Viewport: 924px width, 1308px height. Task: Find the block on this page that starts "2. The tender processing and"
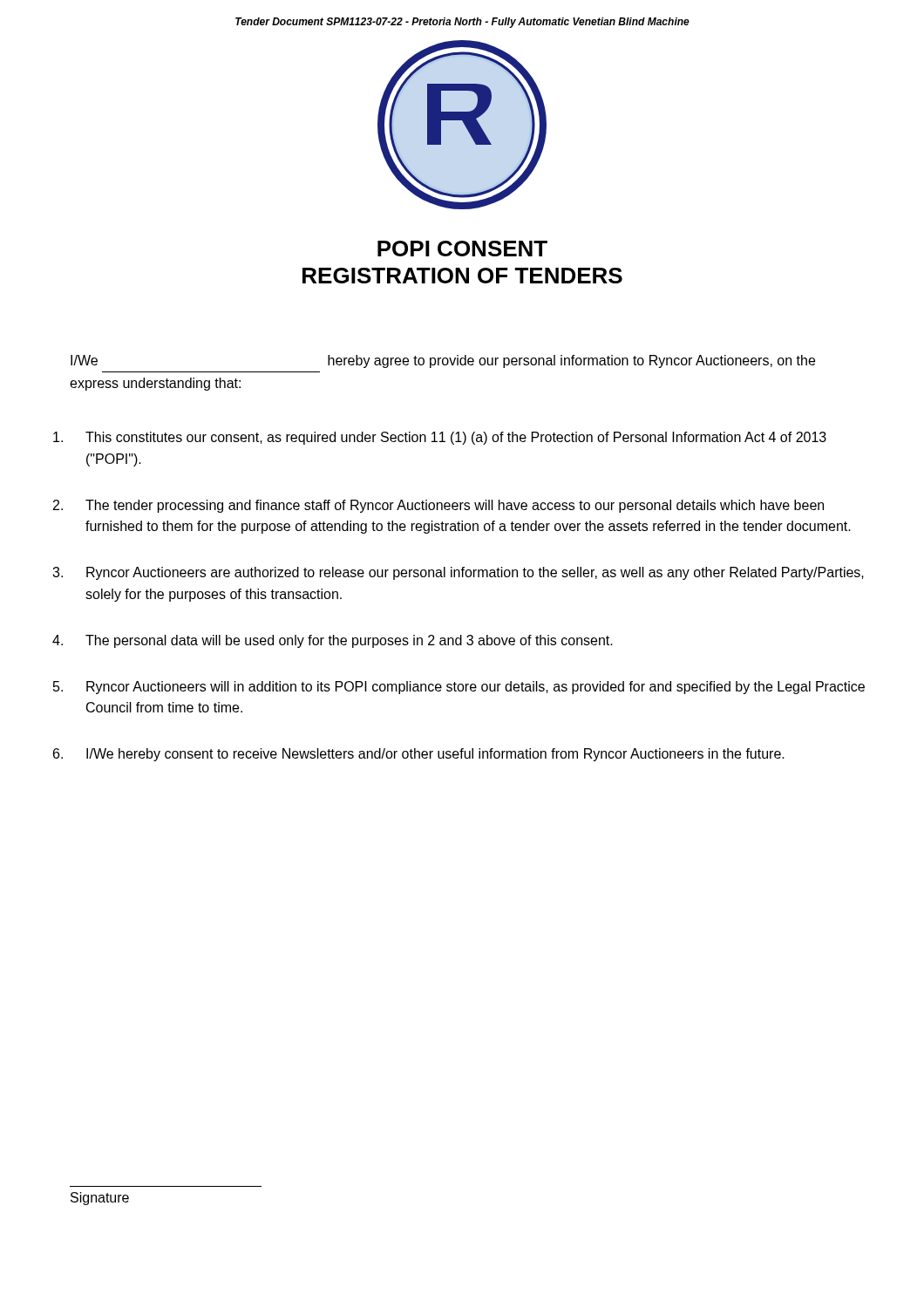tap(462, 517)
